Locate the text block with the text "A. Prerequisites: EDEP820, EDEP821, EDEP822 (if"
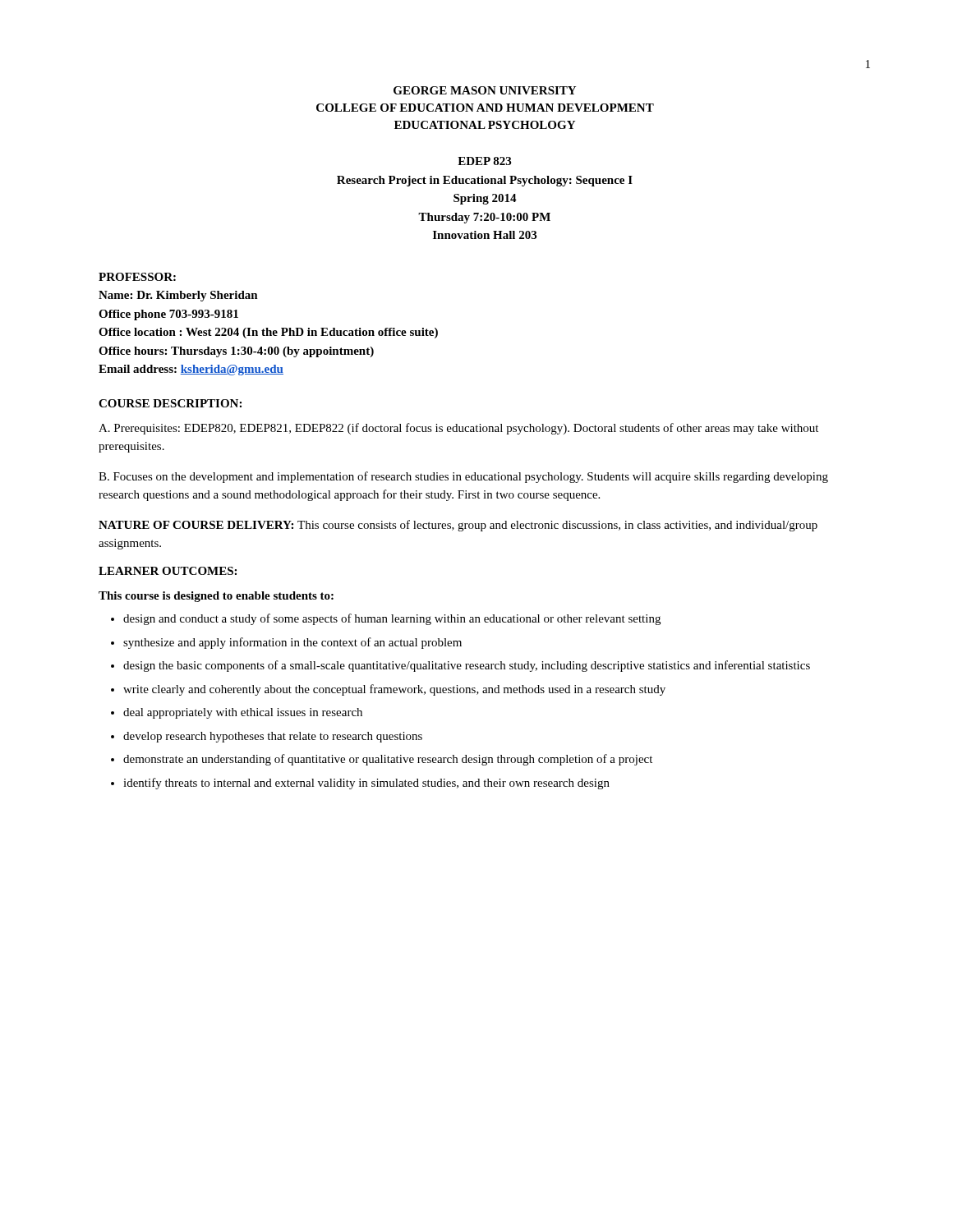Screen dimensions: 1232x953 (x=459, y=437)
